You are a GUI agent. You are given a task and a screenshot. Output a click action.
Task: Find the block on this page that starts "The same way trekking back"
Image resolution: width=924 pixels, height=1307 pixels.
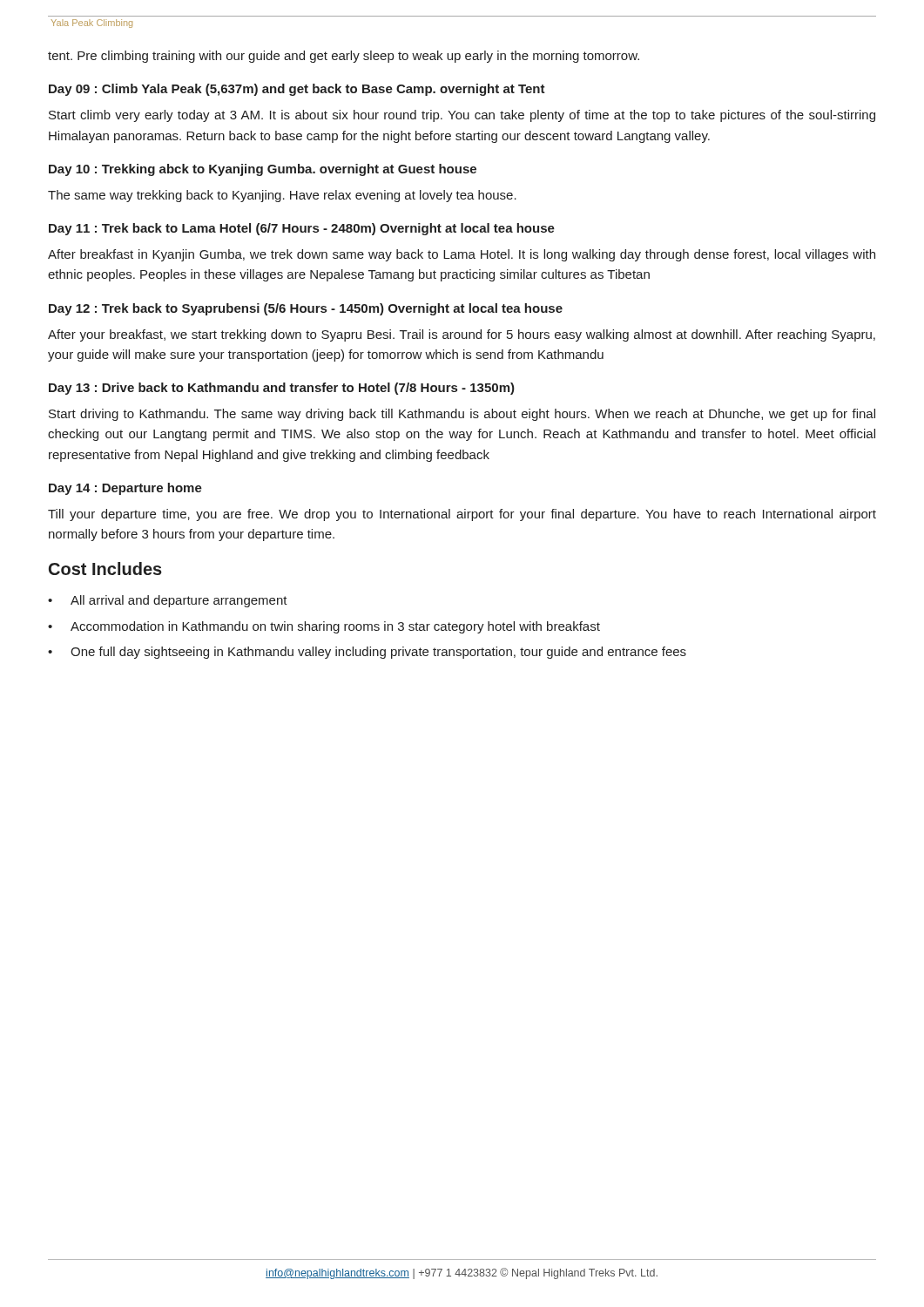(282, 195)
